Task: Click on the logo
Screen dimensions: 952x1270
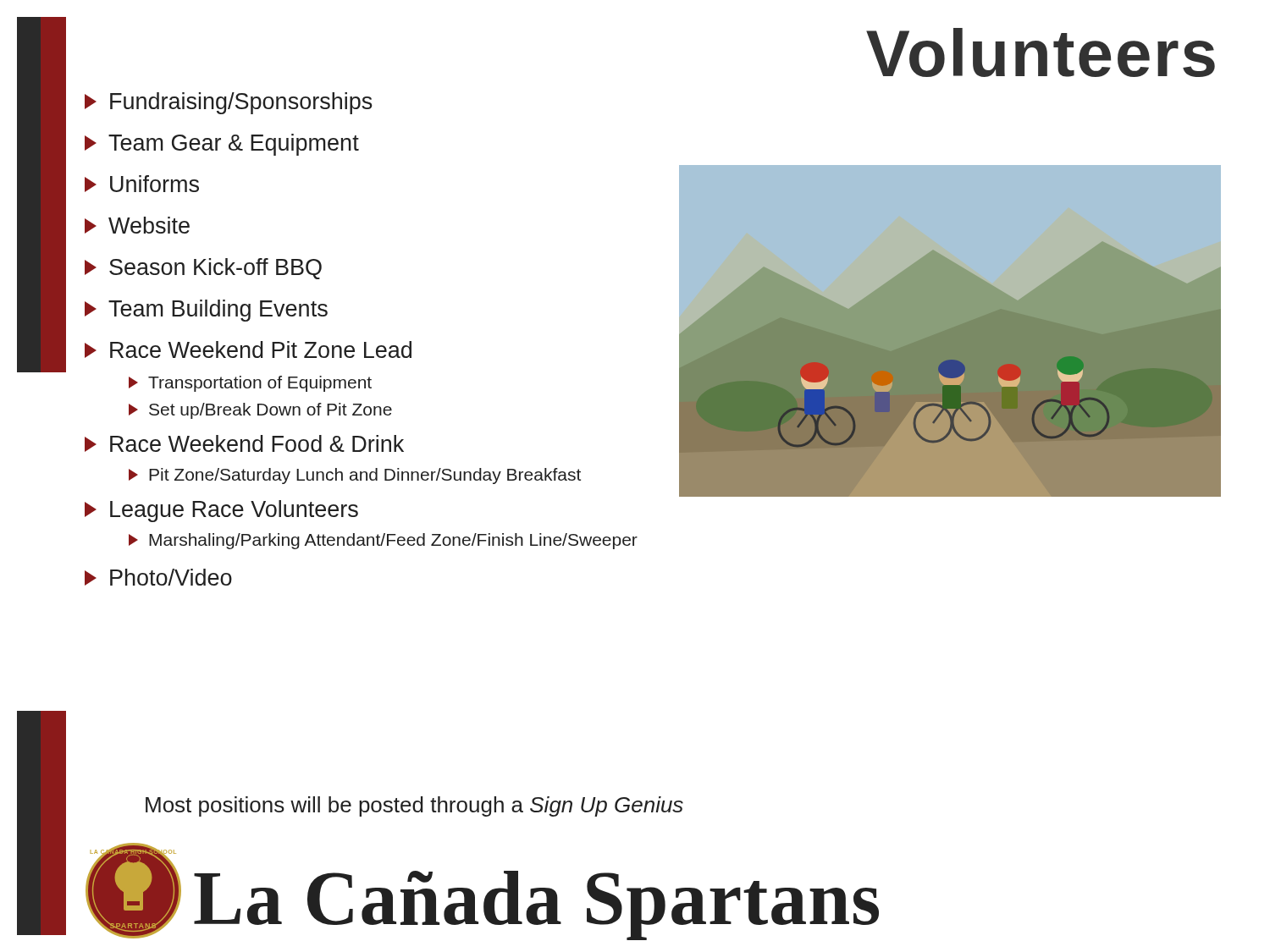Action: coord(133,891)
